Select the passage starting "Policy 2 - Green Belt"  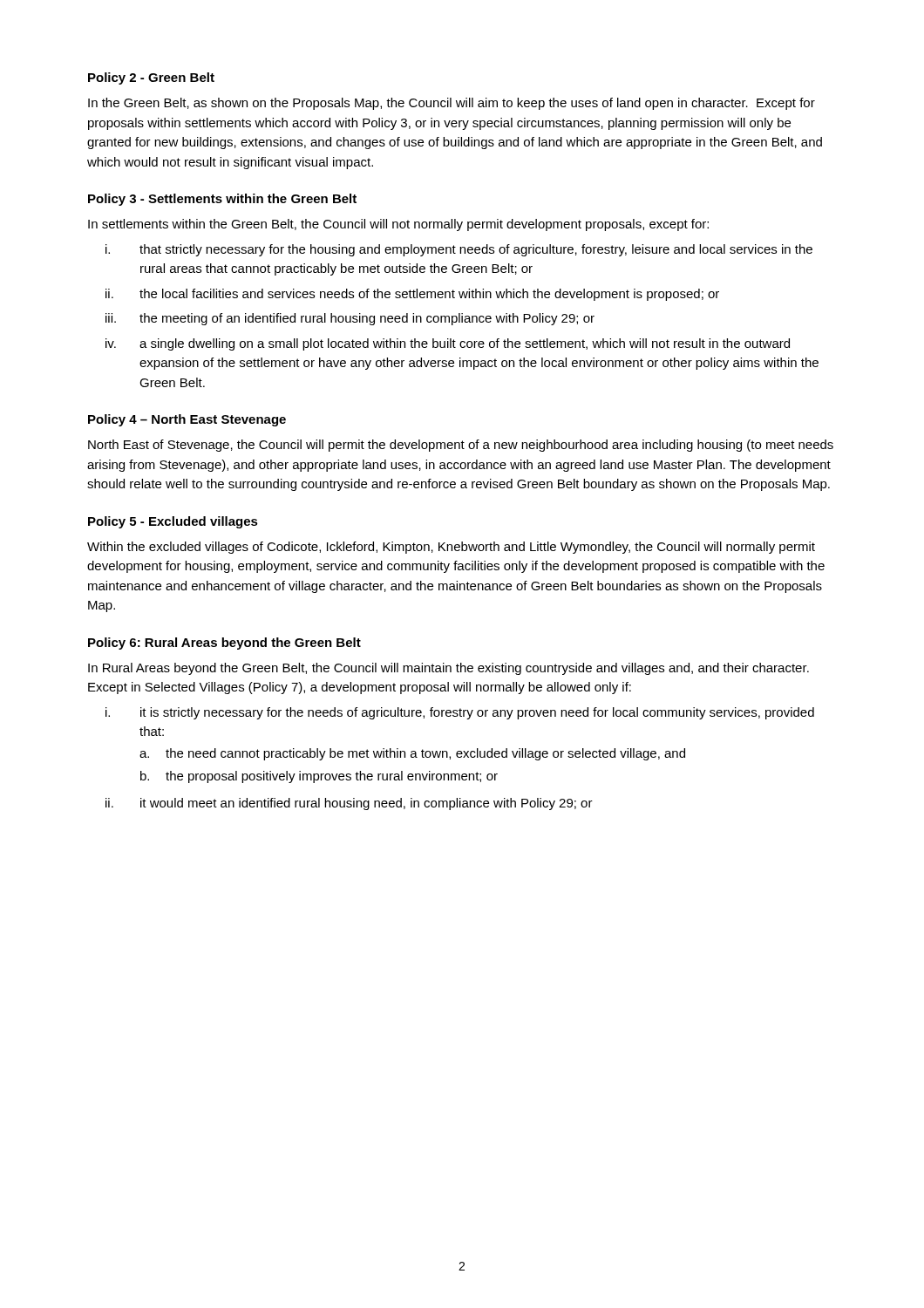[x=151, y=77]
